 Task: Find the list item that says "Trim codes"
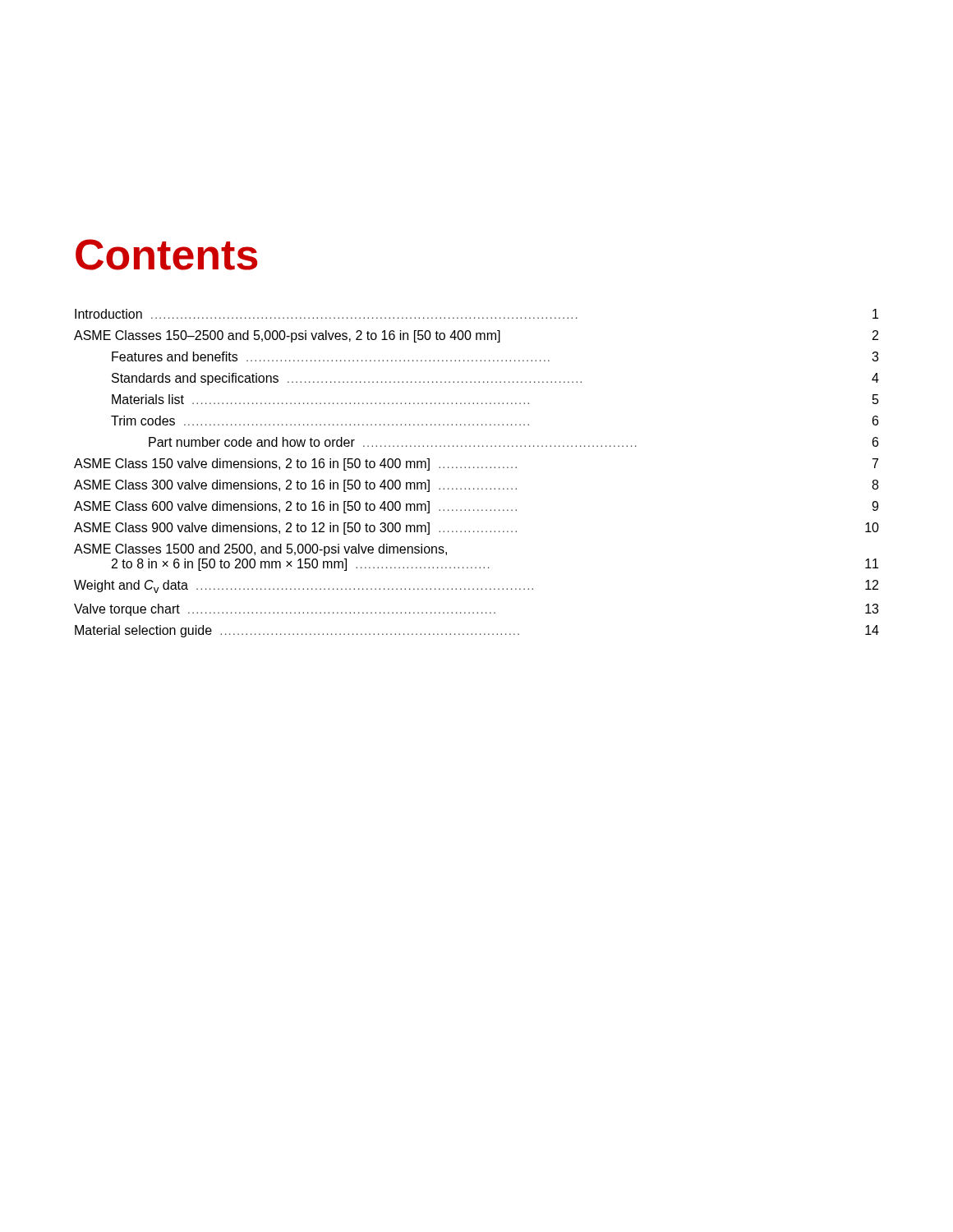coord(476,421)
